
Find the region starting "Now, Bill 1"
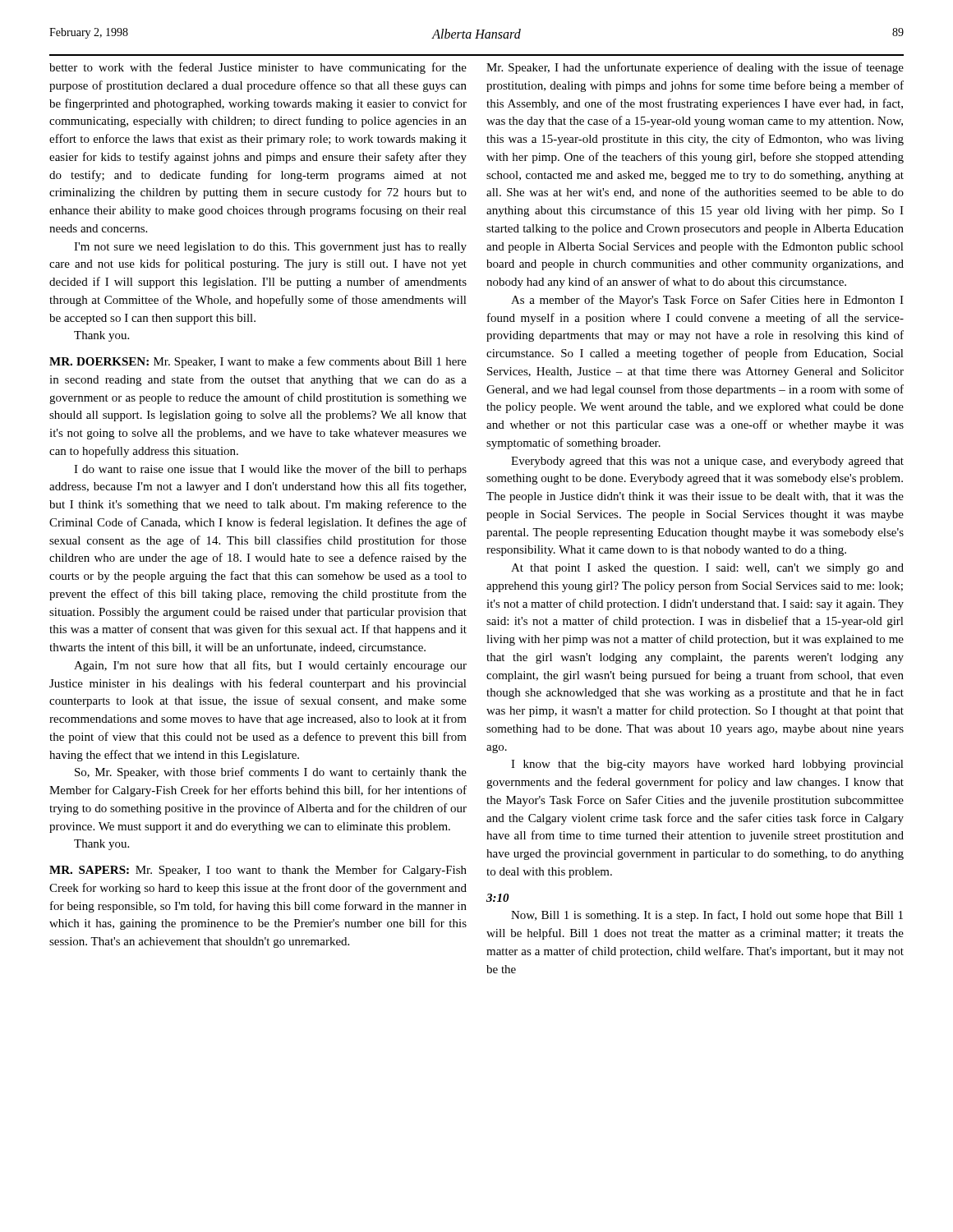pyautogui.click(x=695, y=943)
